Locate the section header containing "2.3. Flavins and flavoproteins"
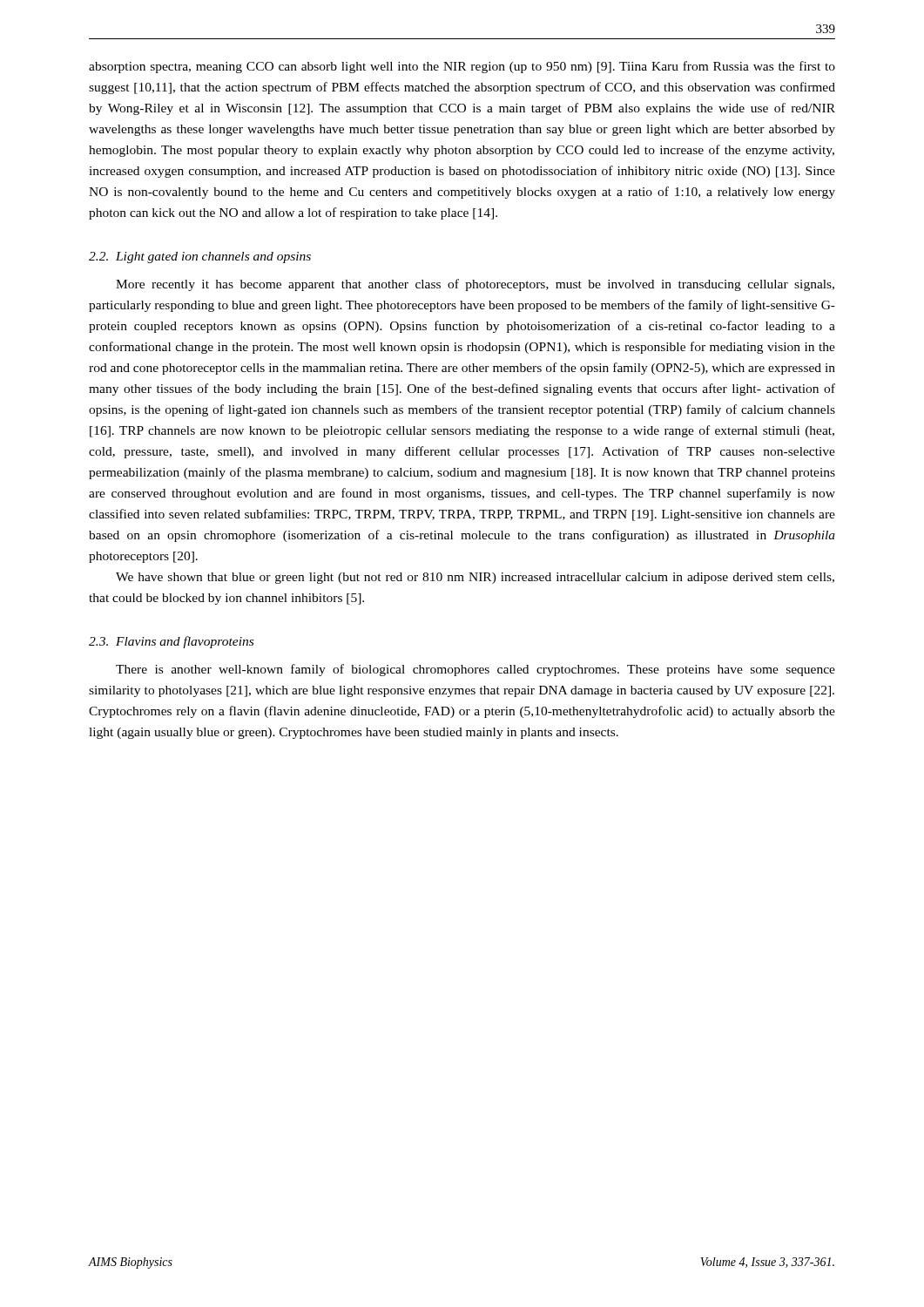Viewport: 924px width, 1307px height. pyautogui.click(x=171, y=641)
